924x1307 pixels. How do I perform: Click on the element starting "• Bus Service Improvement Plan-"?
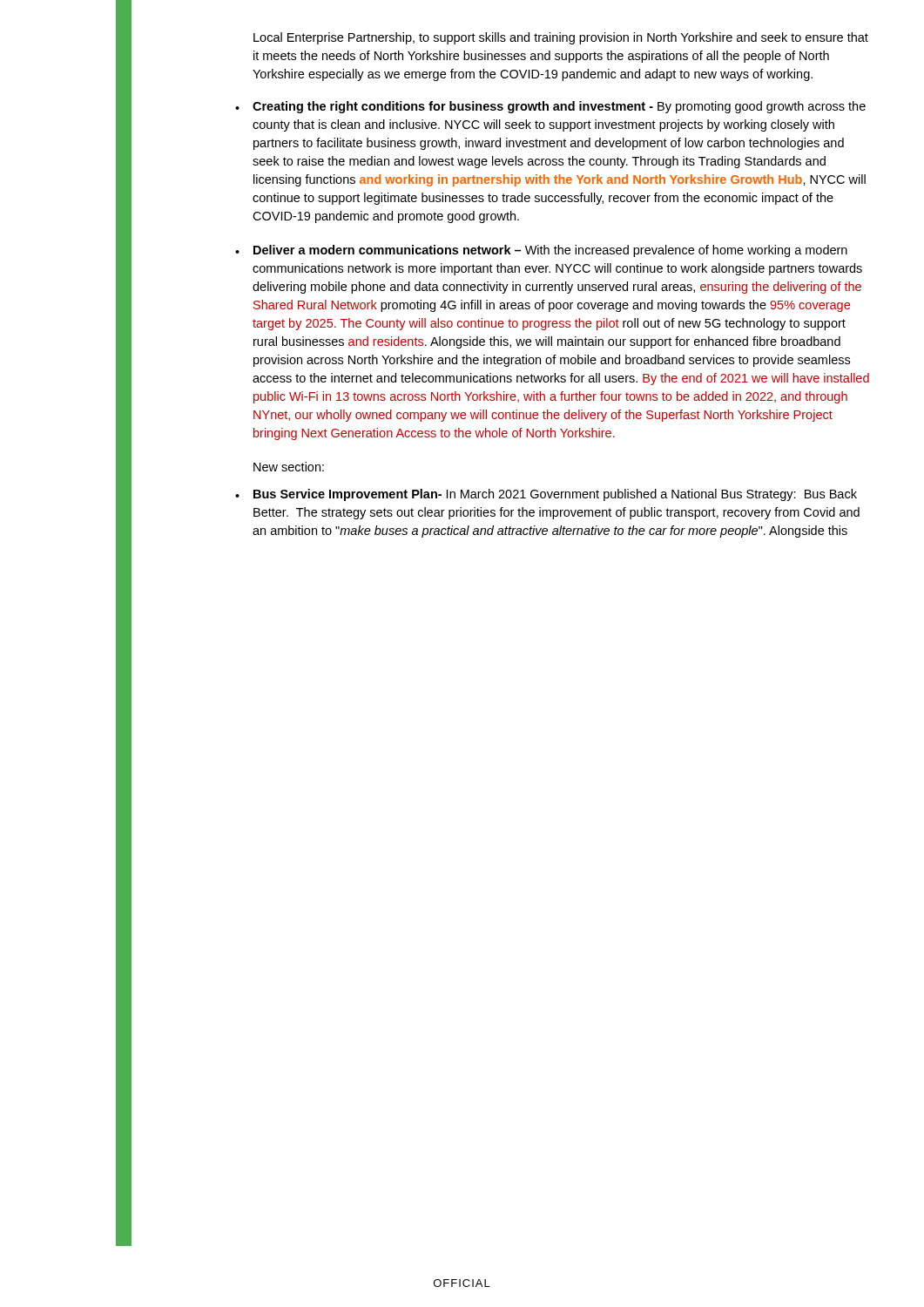pos(553,513)
